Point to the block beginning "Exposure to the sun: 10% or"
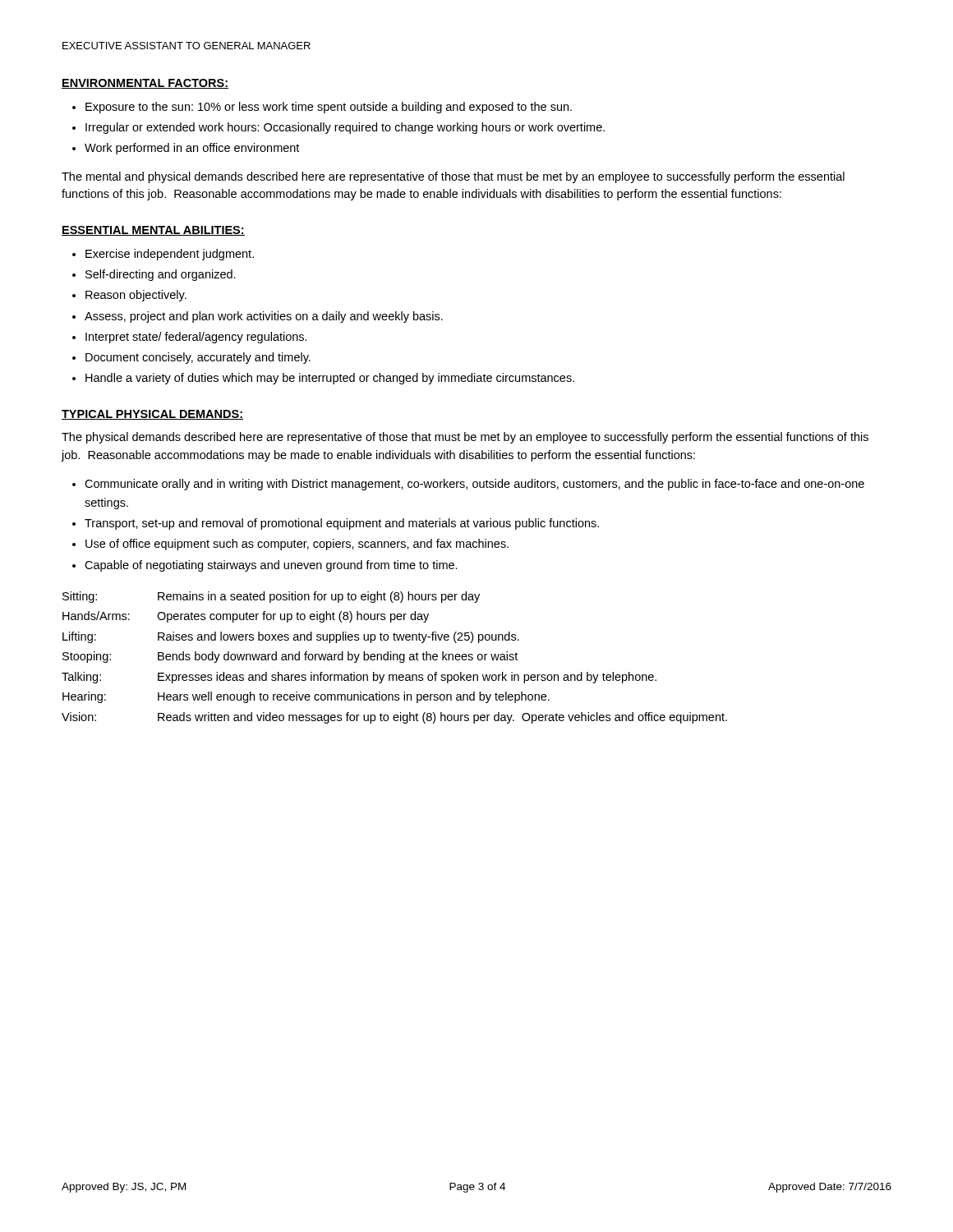This screenshot has height=1232, width=953. pos(329,107)
